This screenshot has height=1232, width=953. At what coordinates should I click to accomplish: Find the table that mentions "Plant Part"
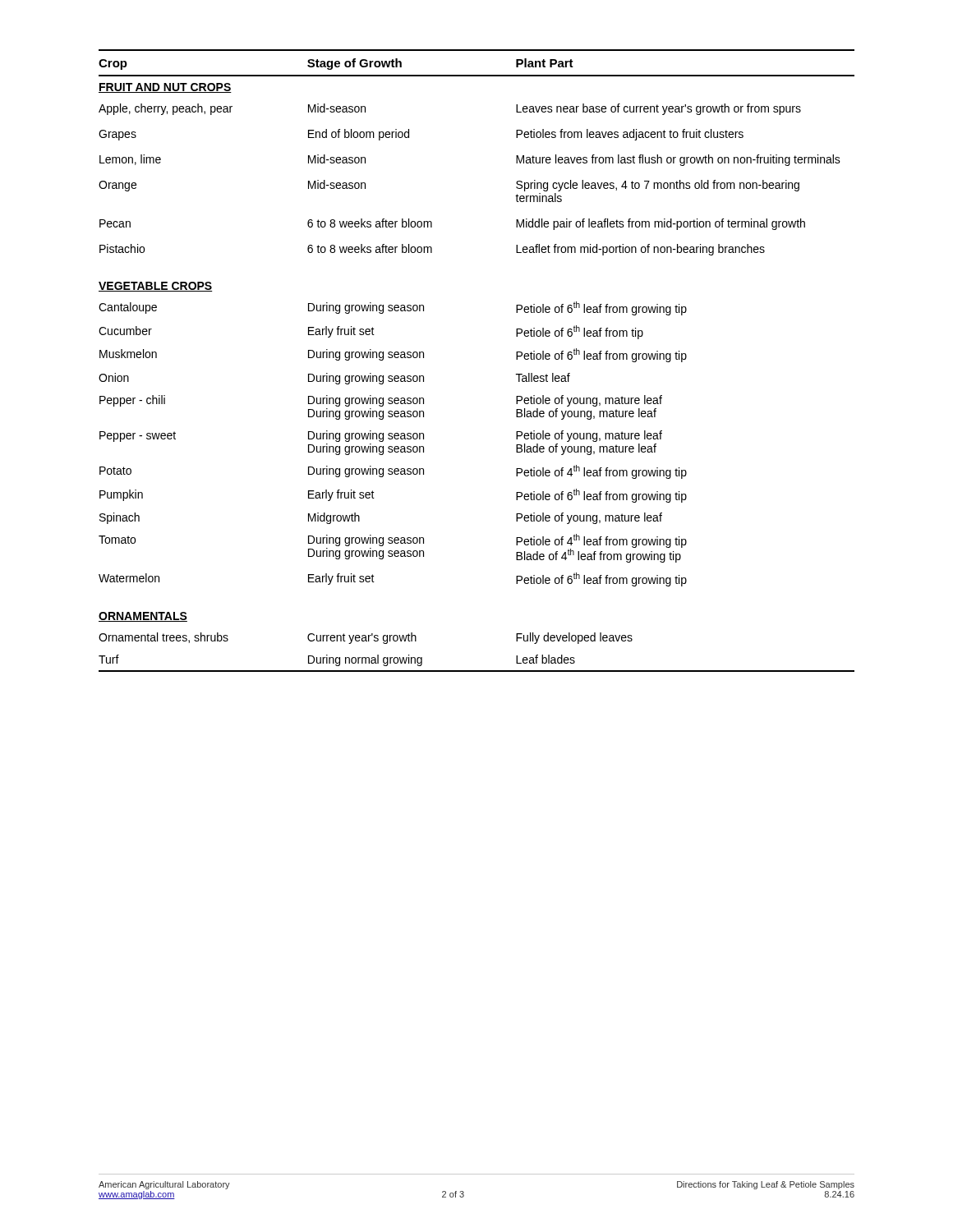click(476, 361)
